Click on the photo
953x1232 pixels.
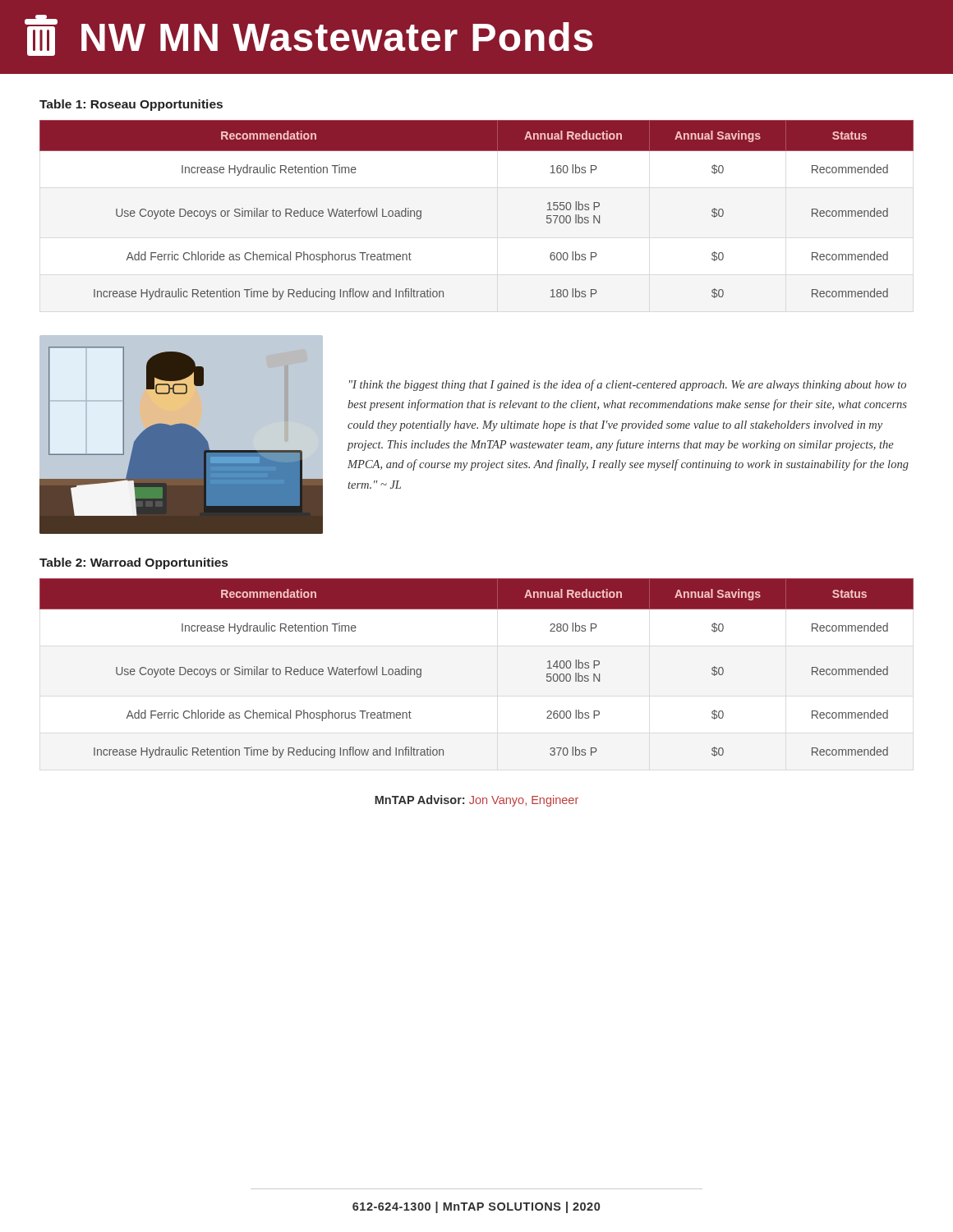click(x=181, y=434)
